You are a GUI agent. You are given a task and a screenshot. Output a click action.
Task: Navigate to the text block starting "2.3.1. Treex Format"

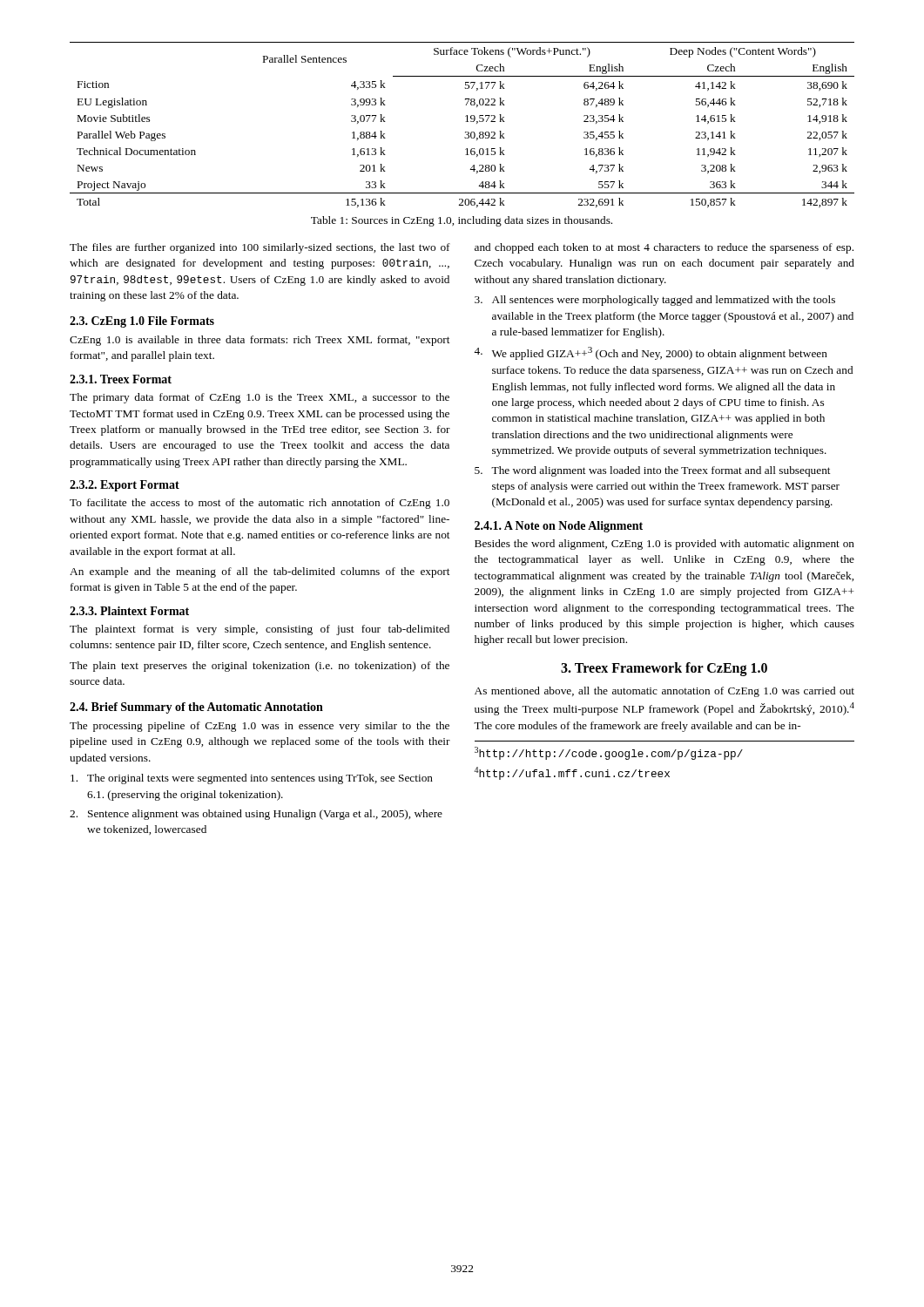point(121,379)
